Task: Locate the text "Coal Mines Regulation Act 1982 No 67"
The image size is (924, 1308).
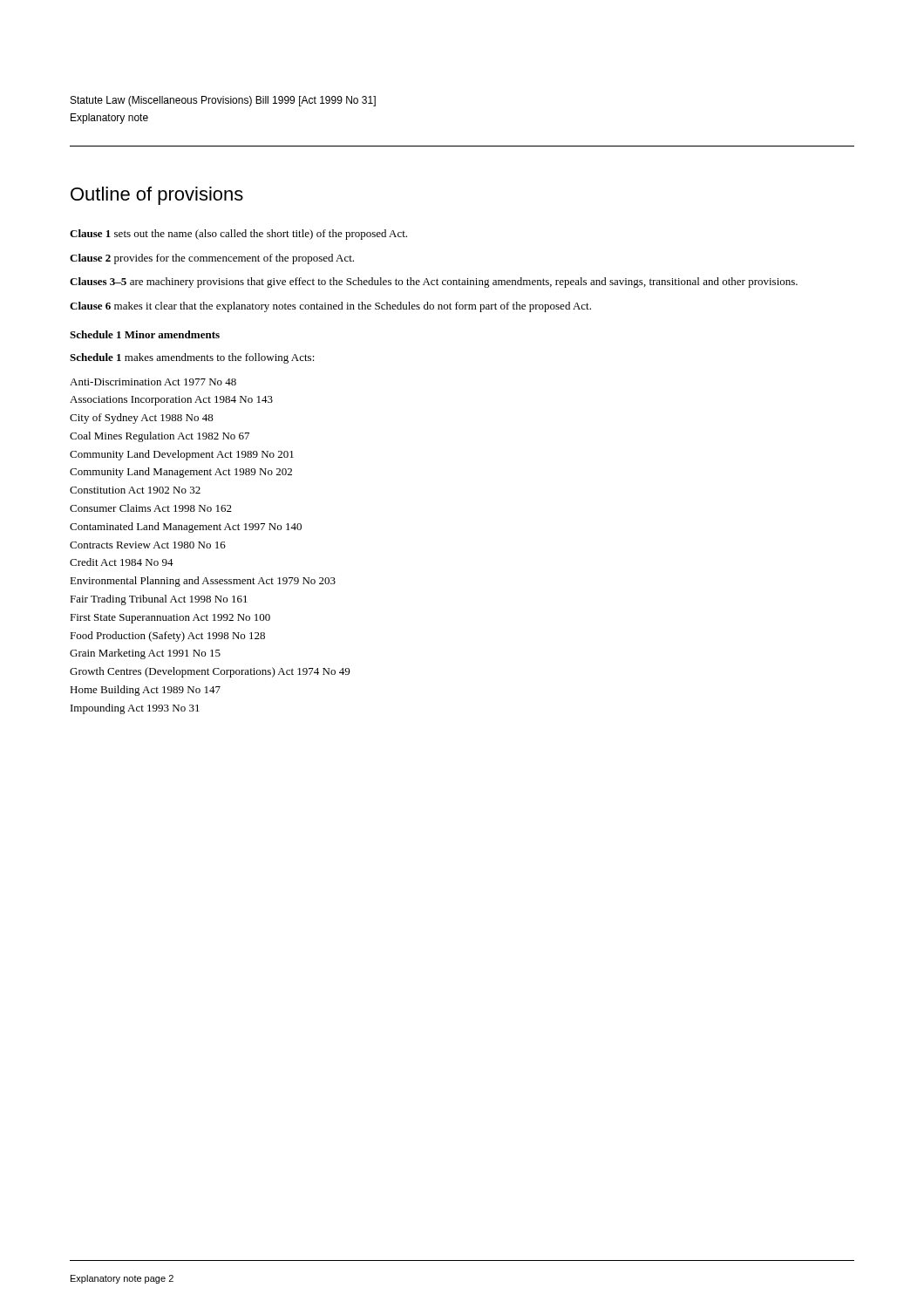Action: 160,435
